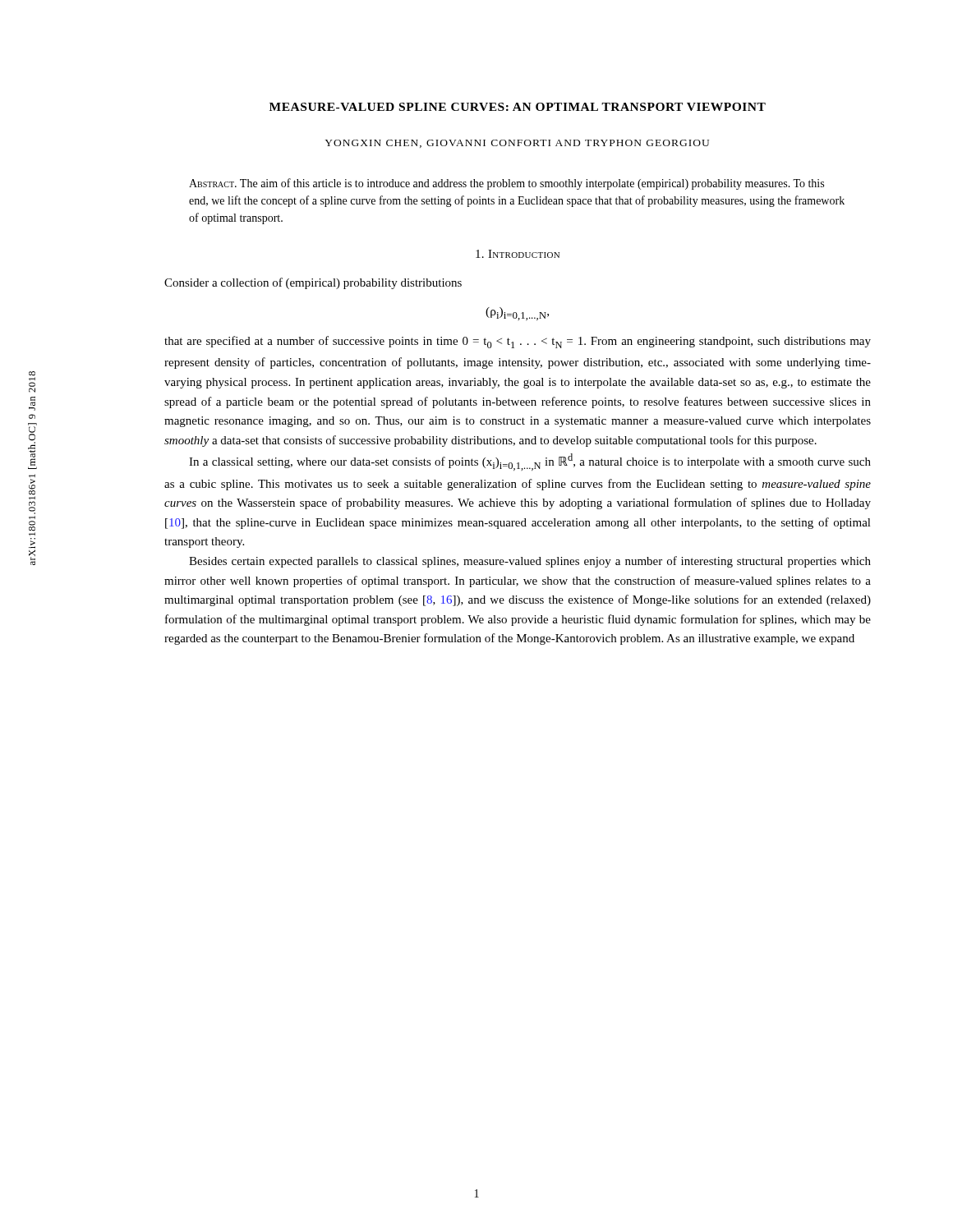
Task: Locate the text block containing "In a classical setting, where"
Action: coord(518,500)
